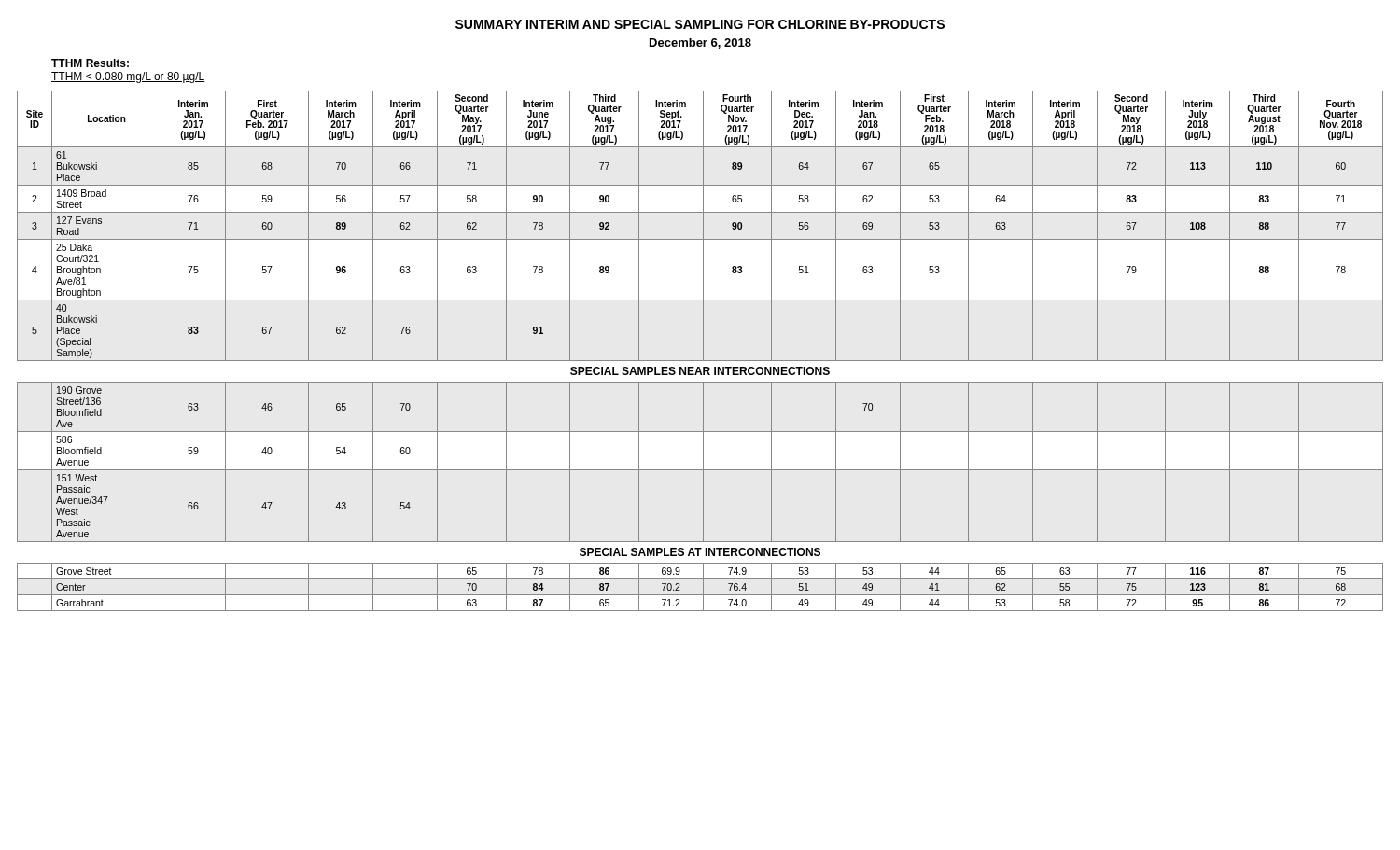This screenshot has width=1400, height=850.
Task: Locate the passage starting "December 6, 2018"
Action: 700,42
